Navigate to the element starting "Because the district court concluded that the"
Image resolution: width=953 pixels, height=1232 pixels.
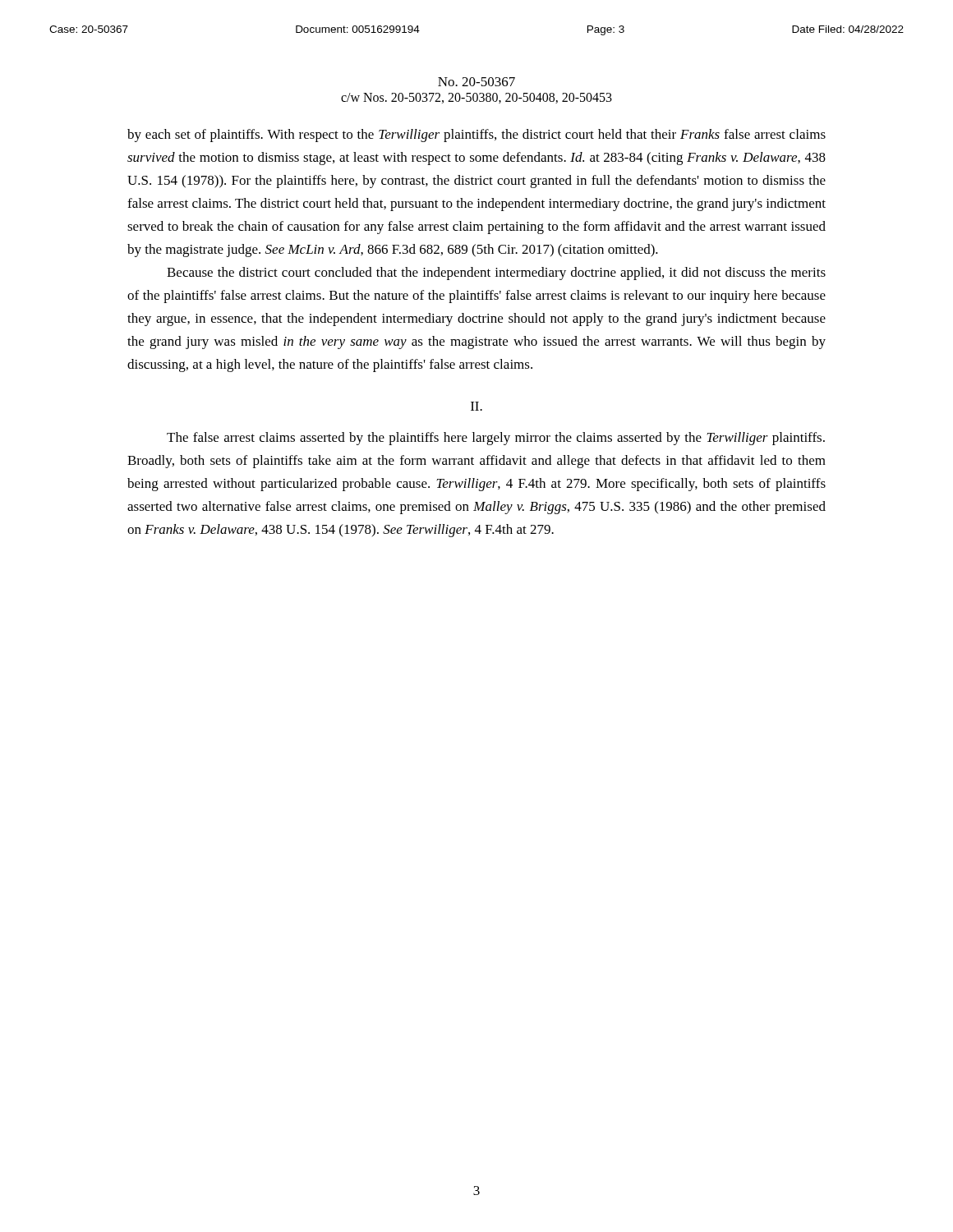point(476,319)
